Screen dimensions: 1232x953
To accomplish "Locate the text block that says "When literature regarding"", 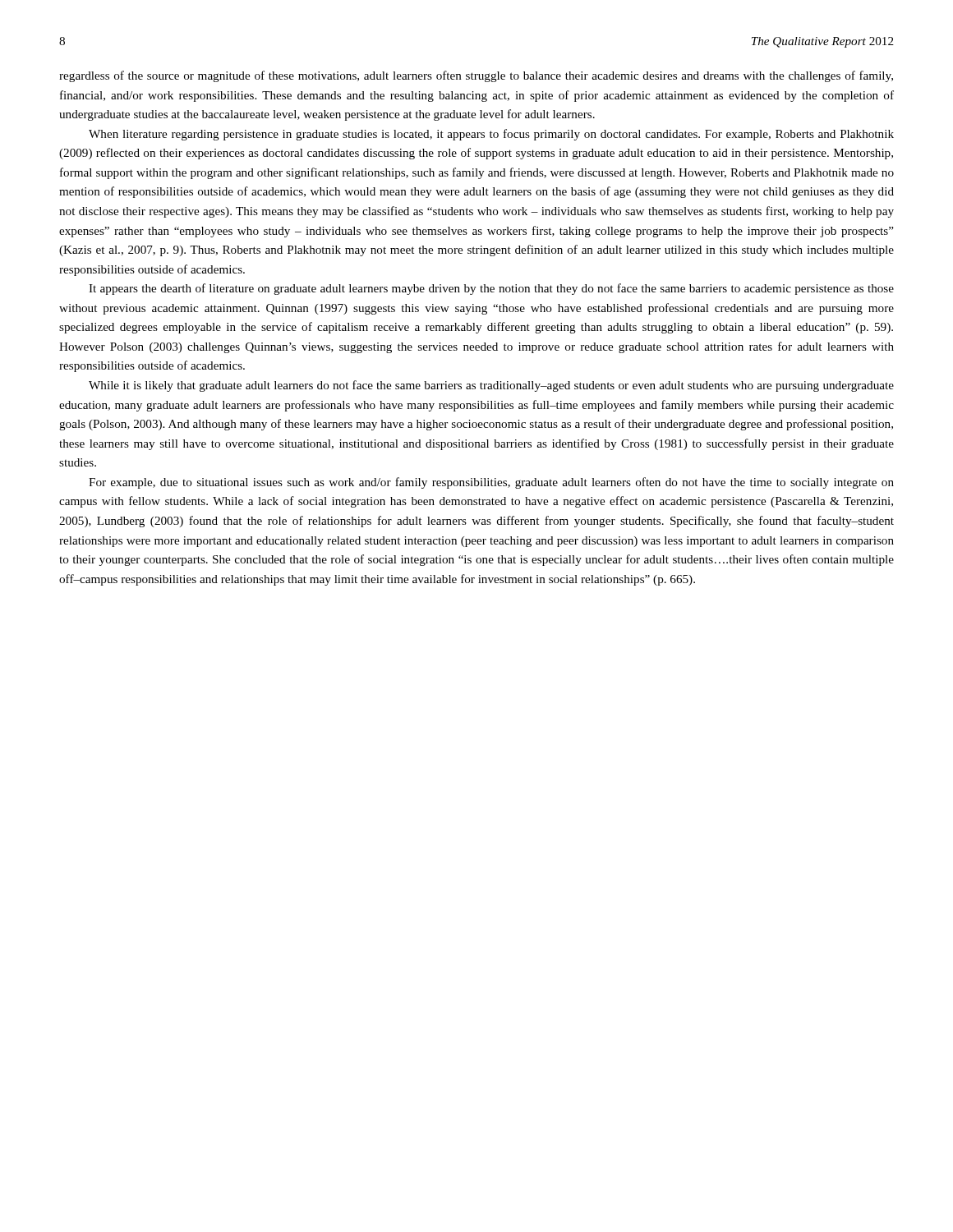I will click(476, 201).
